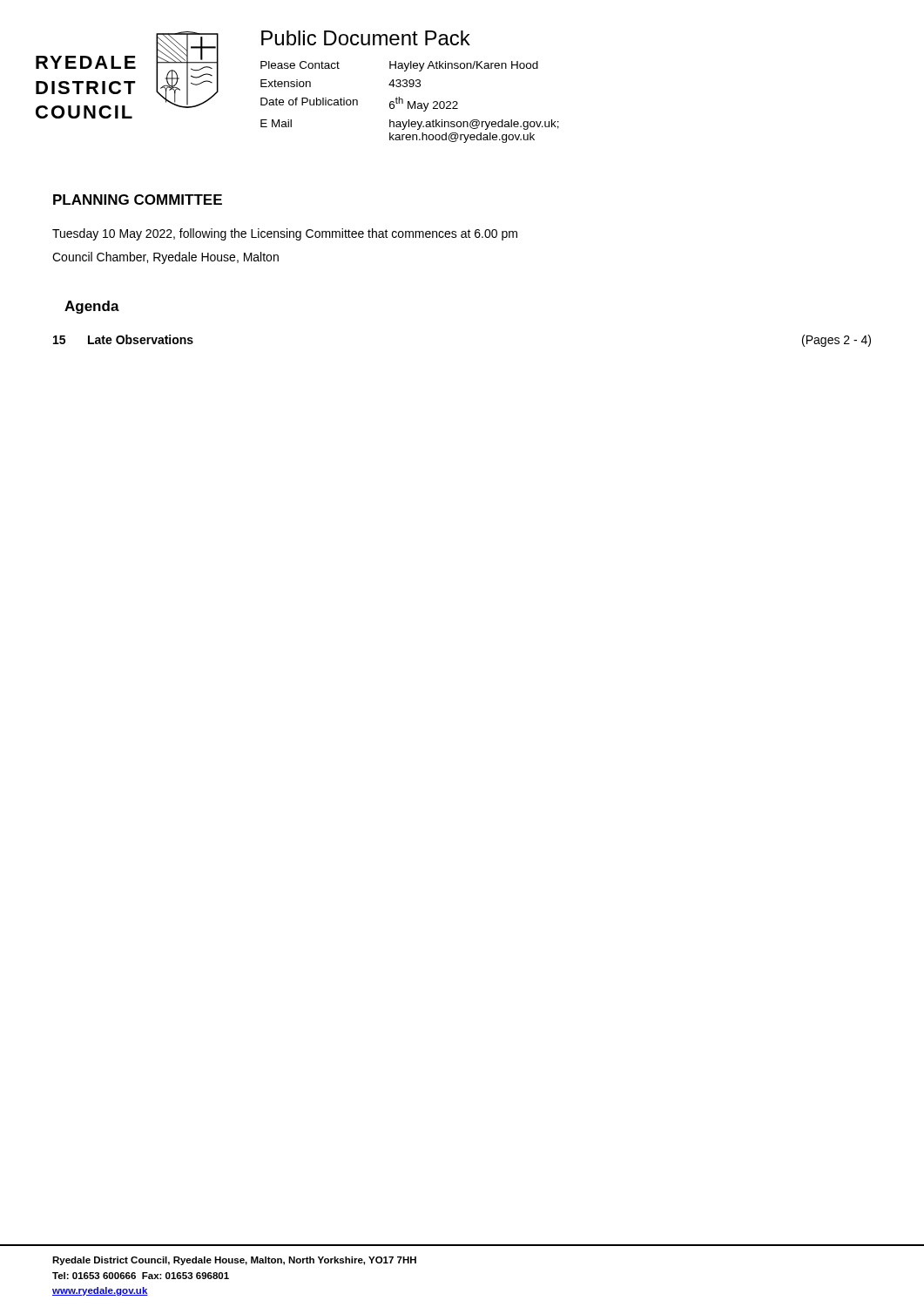Find the list item containing "15 Late Observations (Pages 2 - 4)"
The height and width of the screenshot is (1307, 924).
(x=132, y=340)
